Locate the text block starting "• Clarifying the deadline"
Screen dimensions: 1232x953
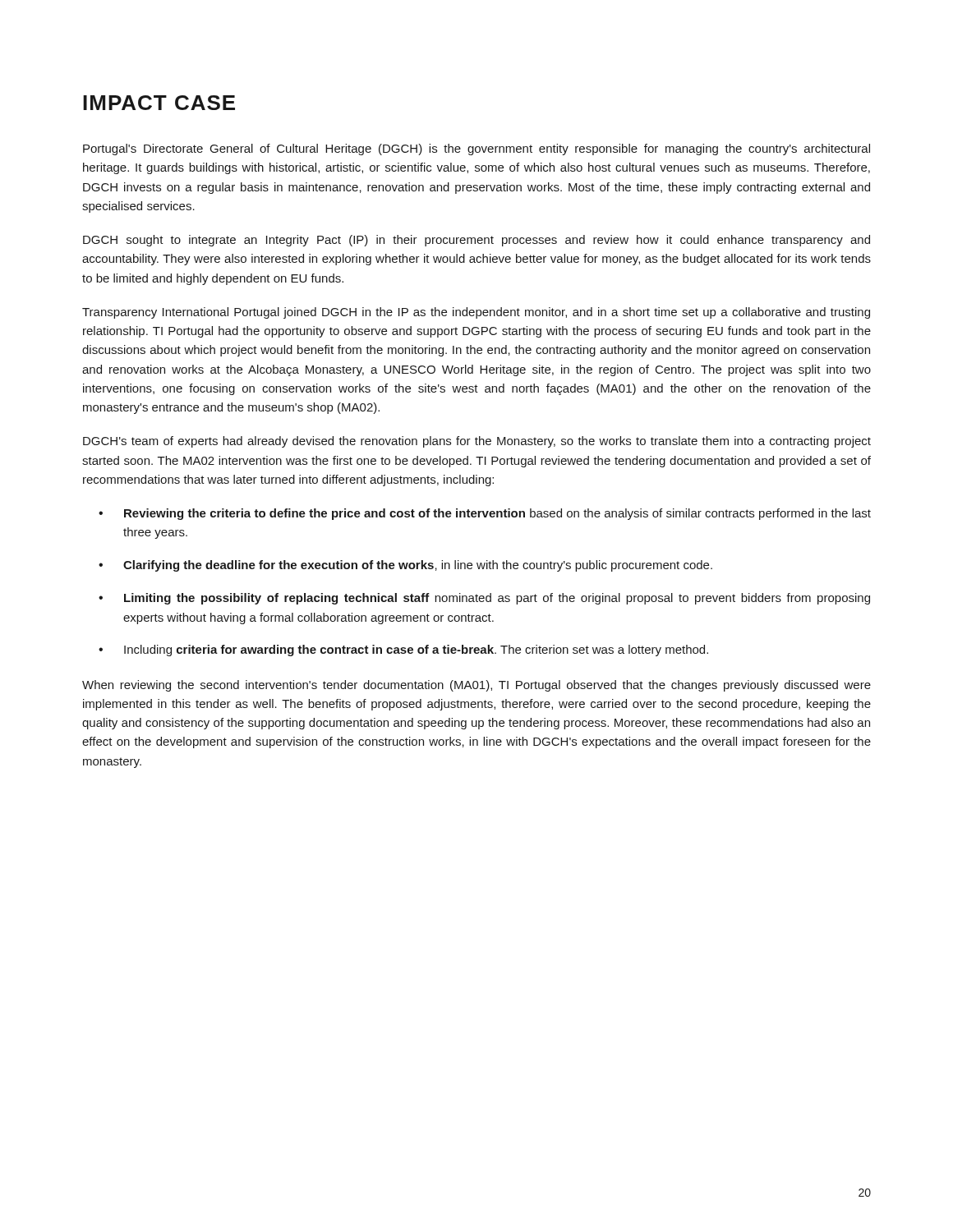[485, 565]
